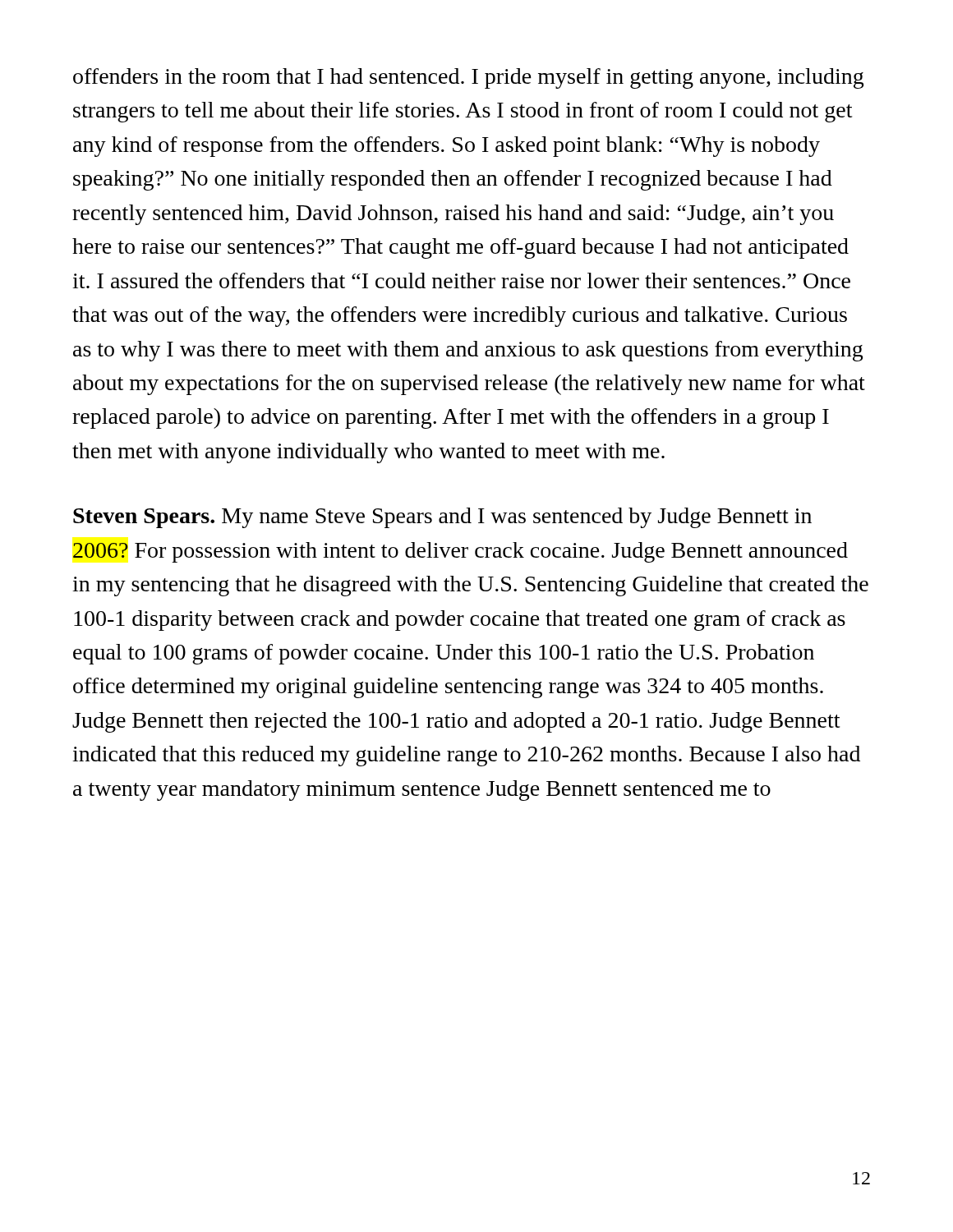
Task: Point to the text starting "offenders in the room that I had"
Action: click(x=469, y=263)
